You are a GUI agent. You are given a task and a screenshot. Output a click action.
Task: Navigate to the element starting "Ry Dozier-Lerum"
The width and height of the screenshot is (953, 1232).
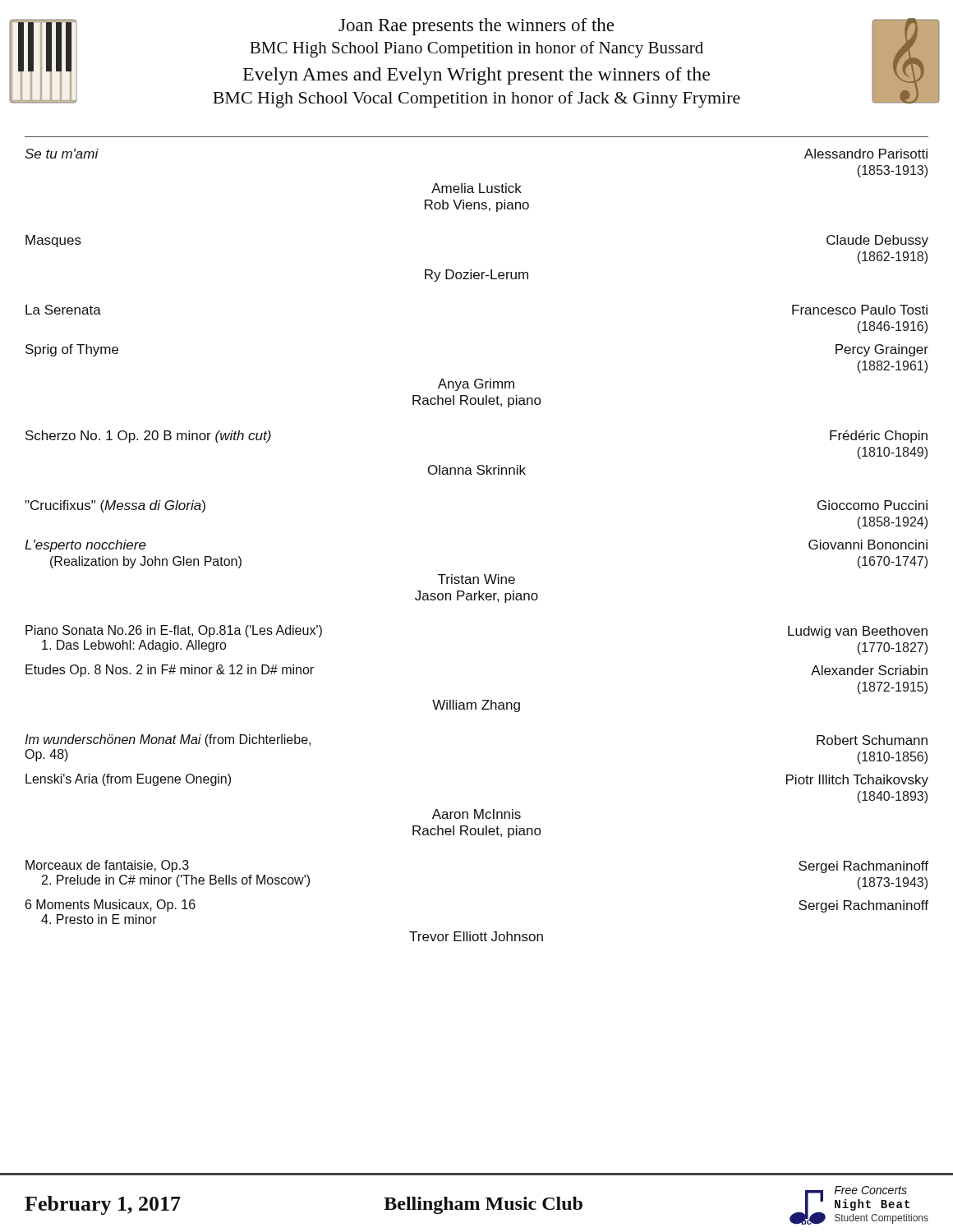[476, 275]
